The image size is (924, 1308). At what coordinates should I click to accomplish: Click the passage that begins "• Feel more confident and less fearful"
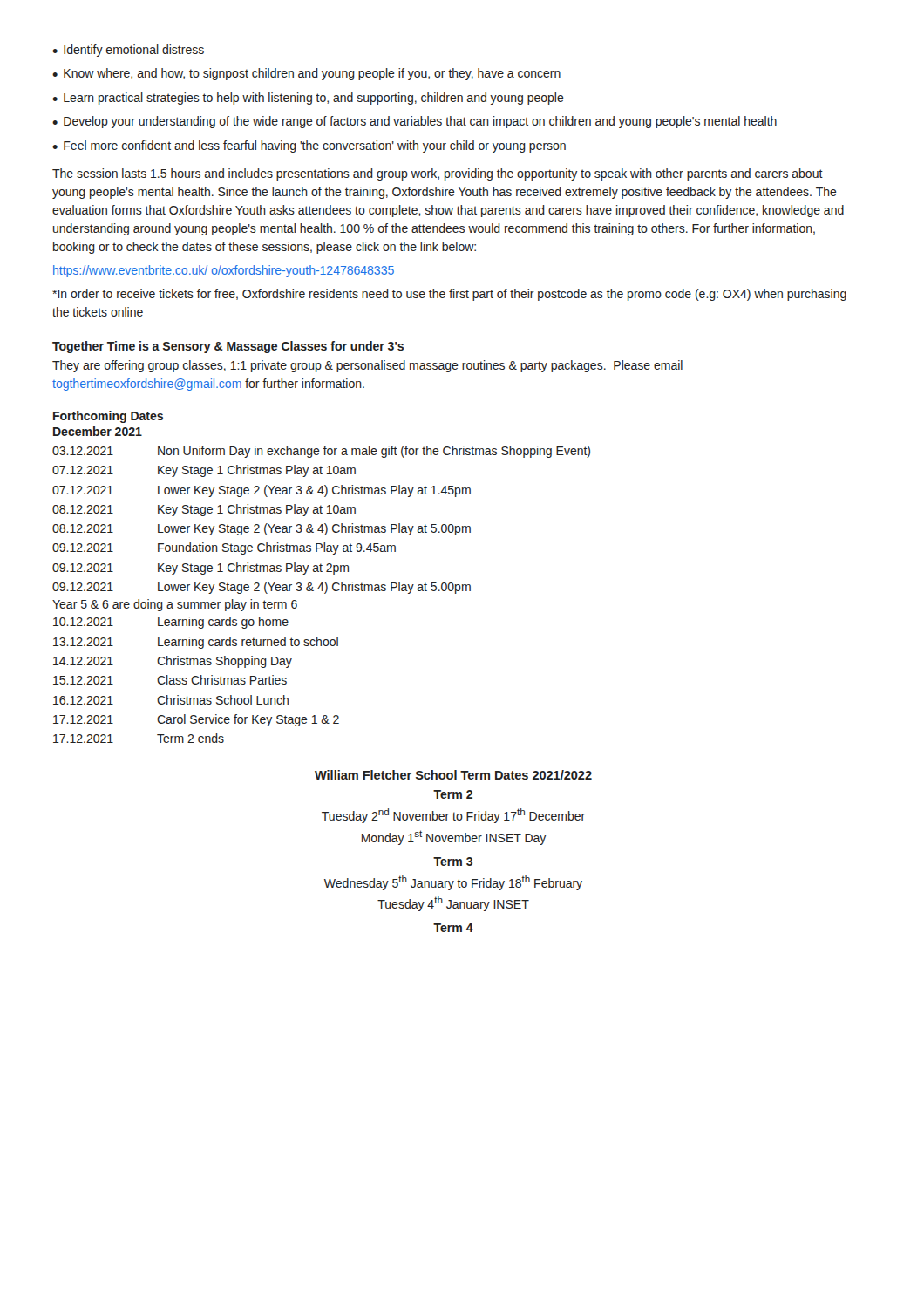[453, 148]
